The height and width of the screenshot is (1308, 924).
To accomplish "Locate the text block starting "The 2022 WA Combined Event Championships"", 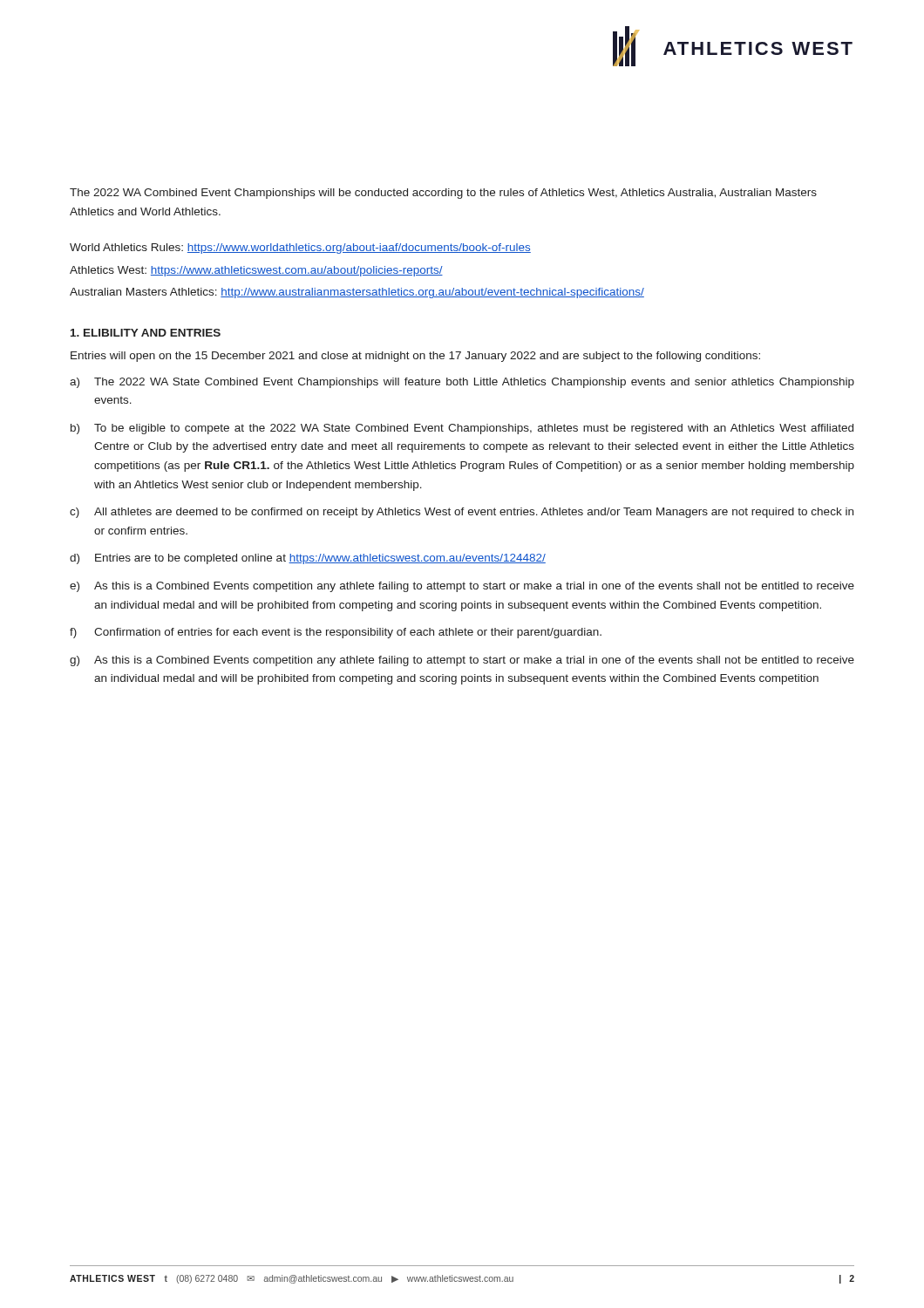I will [x=443, y=202].
